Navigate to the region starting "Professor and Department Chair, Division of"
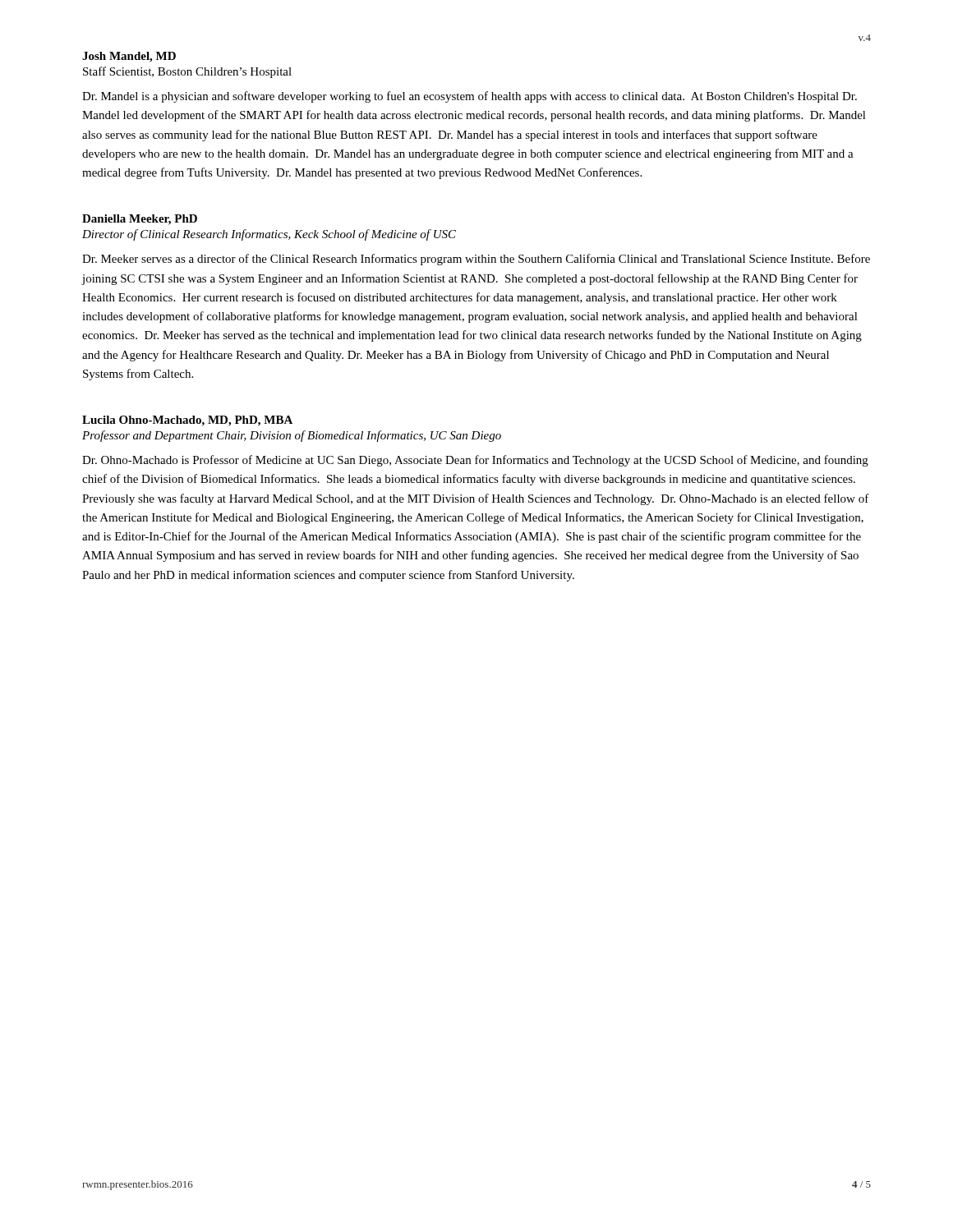Image resolution: width=953 pixels, height=1232 pixels. (x=292, y=435)
